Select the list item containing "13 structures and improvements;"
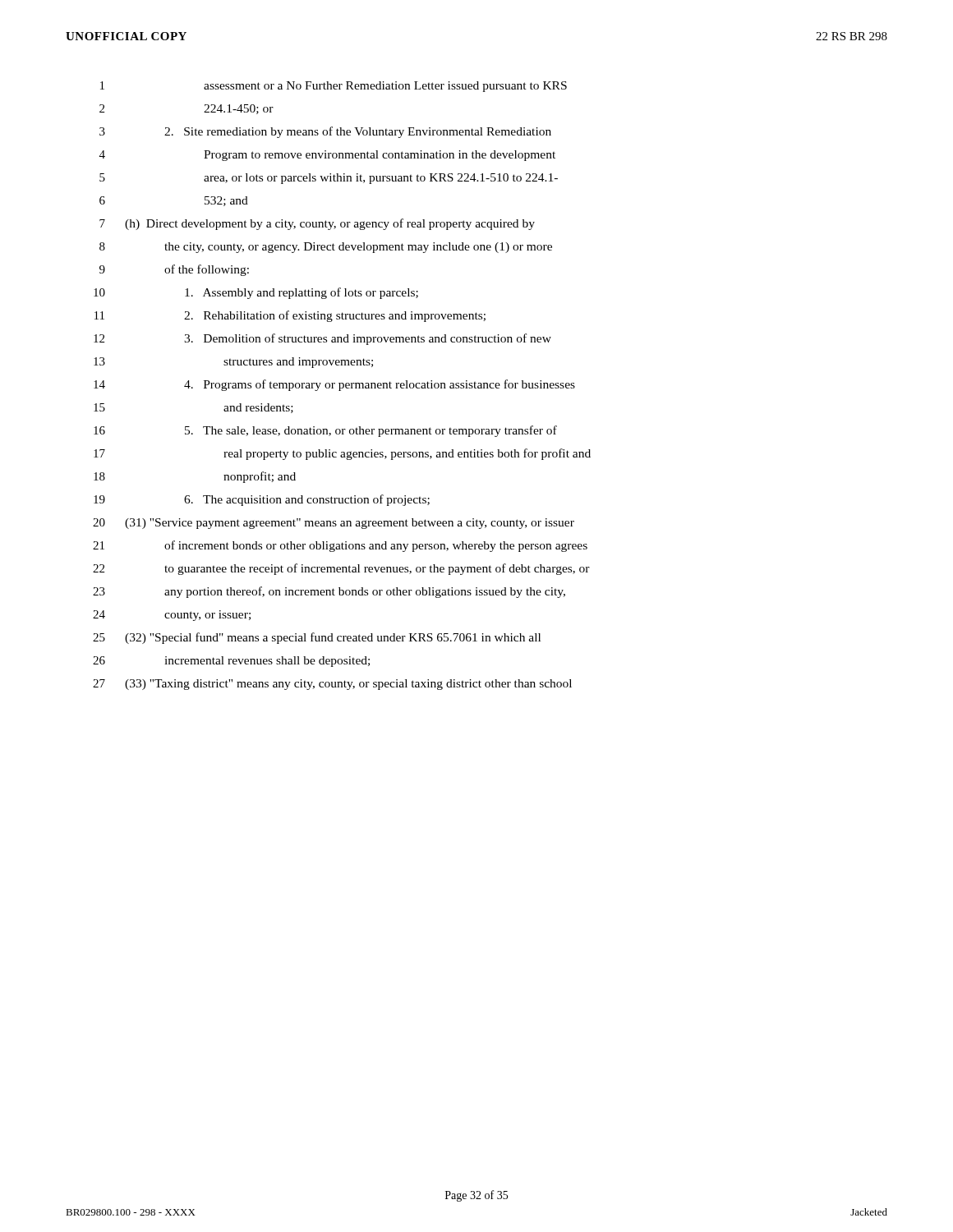The image size is (953, 1232). click(233, 363)
